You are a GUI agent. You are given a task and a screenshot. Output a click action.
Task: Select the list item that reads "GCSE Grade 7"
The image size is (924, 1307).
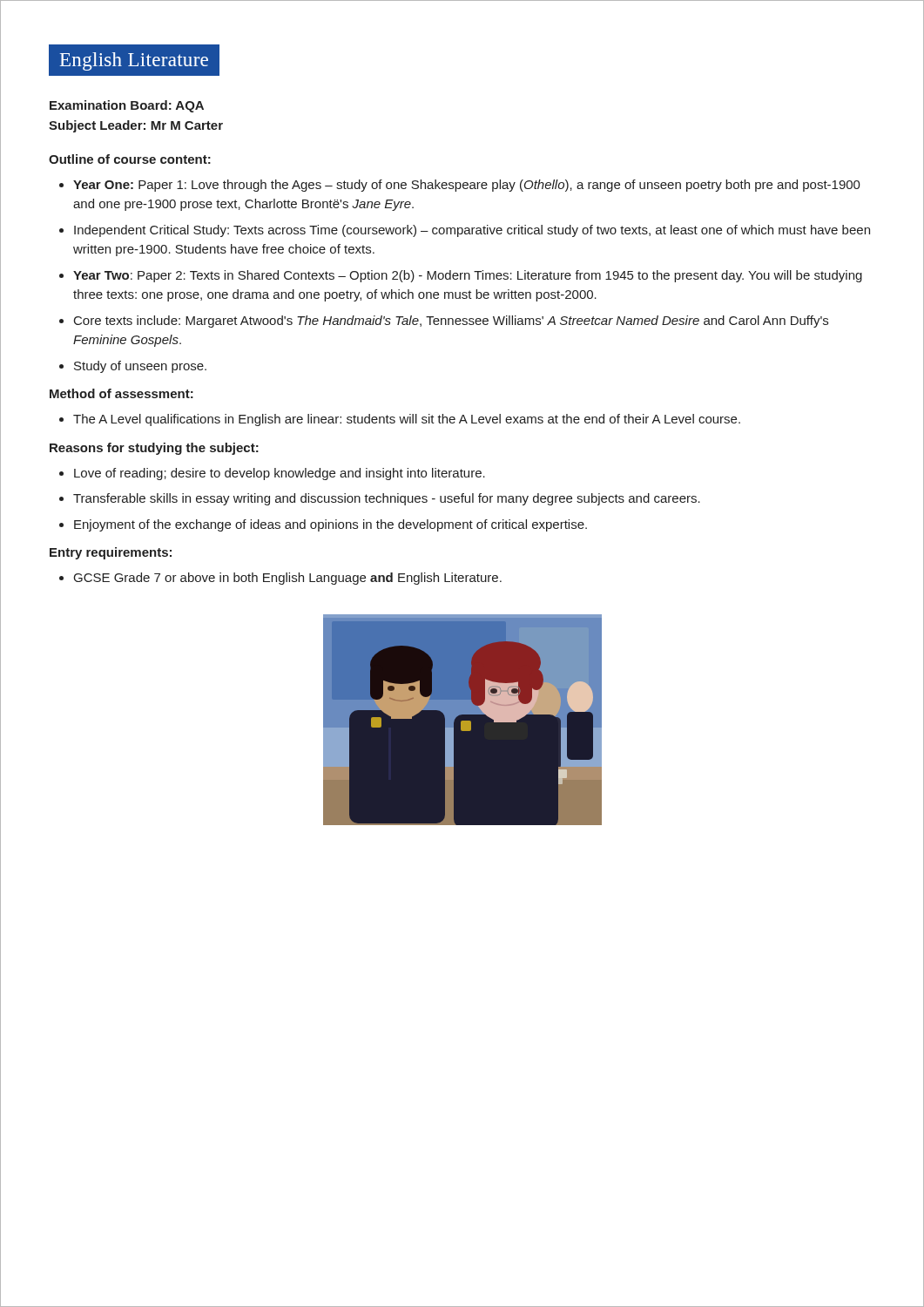click(288, 577)
